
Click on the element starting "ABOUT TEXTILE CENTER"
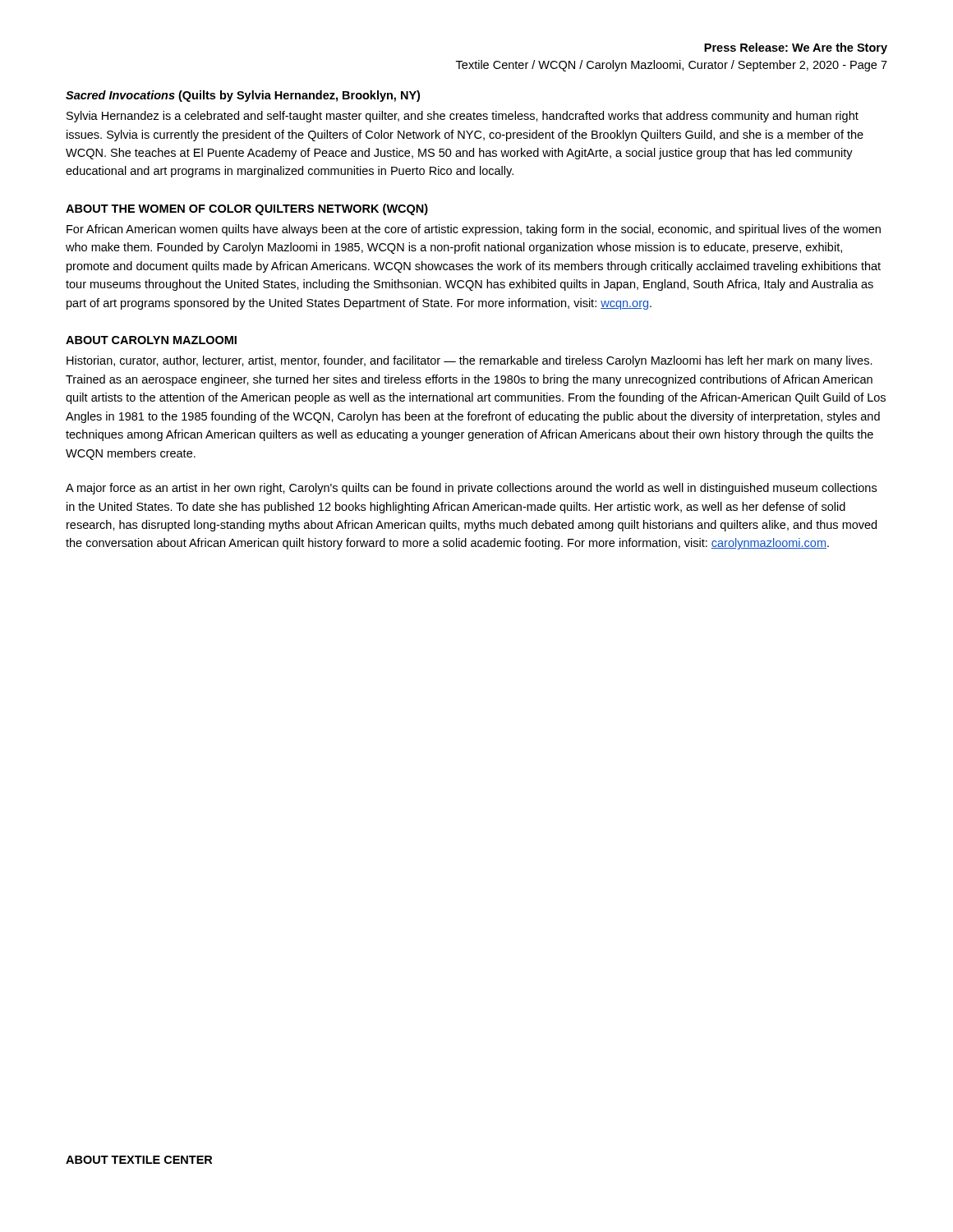point(139,1160)
